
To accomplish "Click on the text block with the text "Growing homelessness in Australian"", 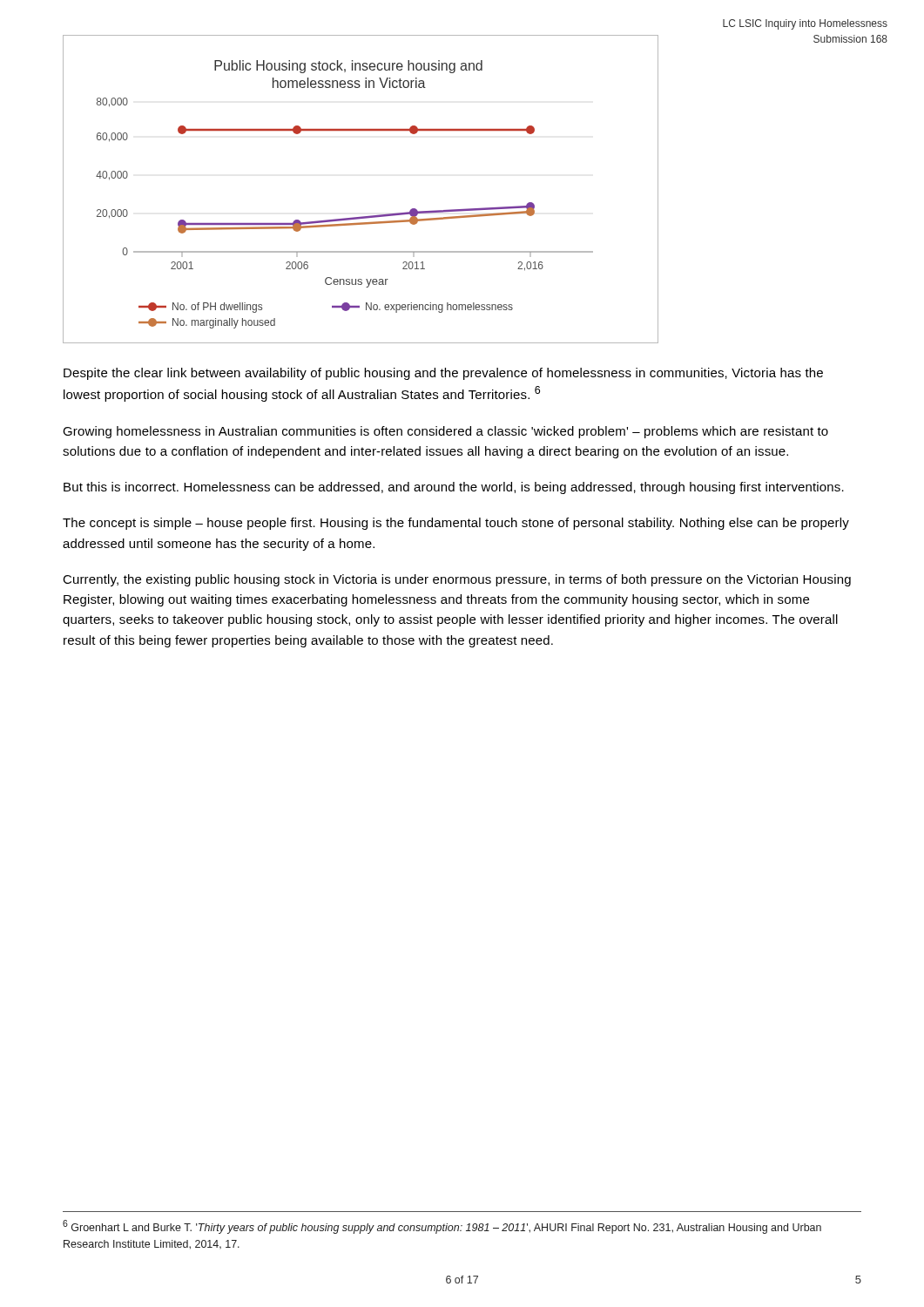I will (x=446, y=441).
